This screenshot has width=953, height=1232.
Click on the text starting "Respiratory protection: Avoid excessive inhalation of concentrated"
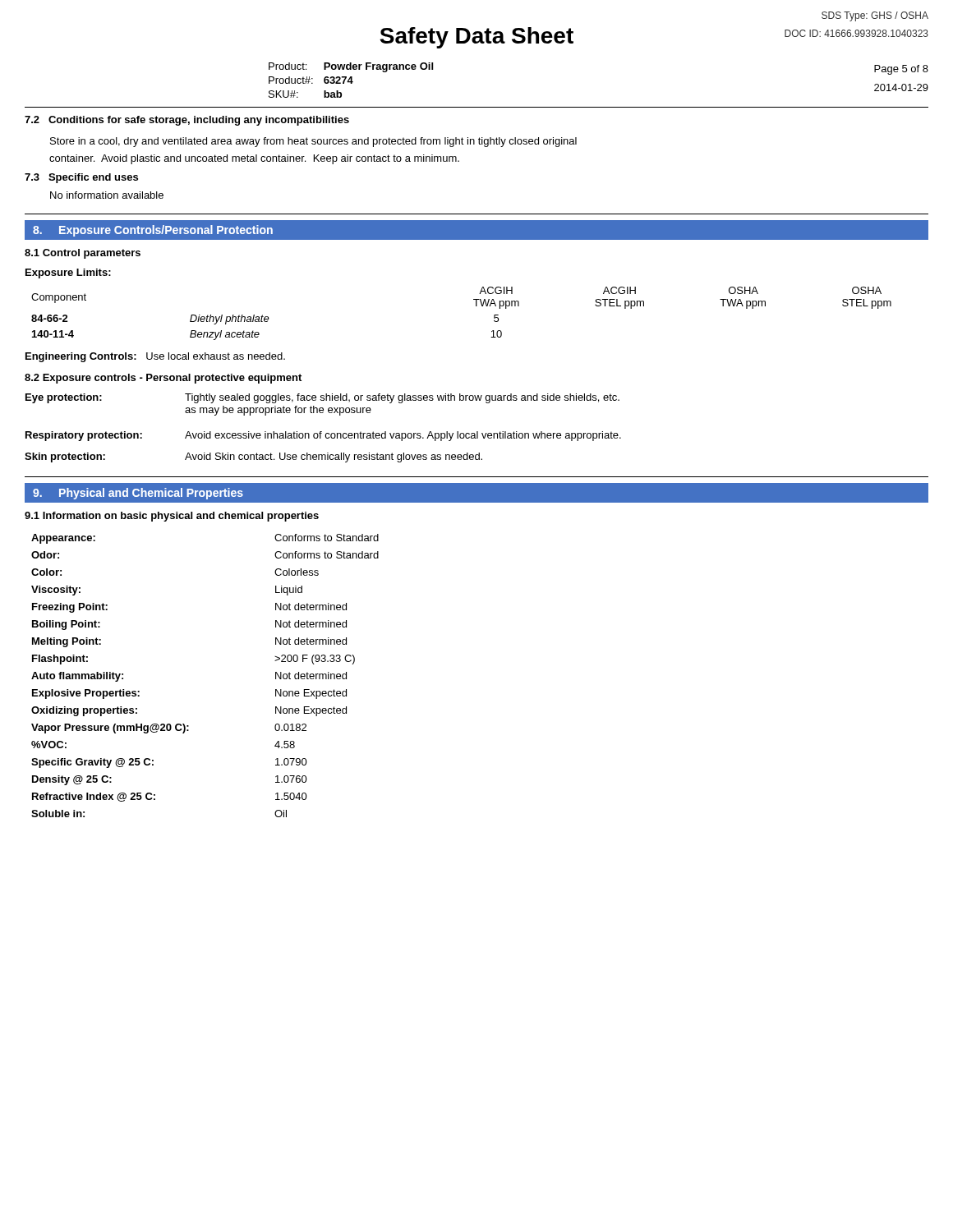tap(323, 435)
